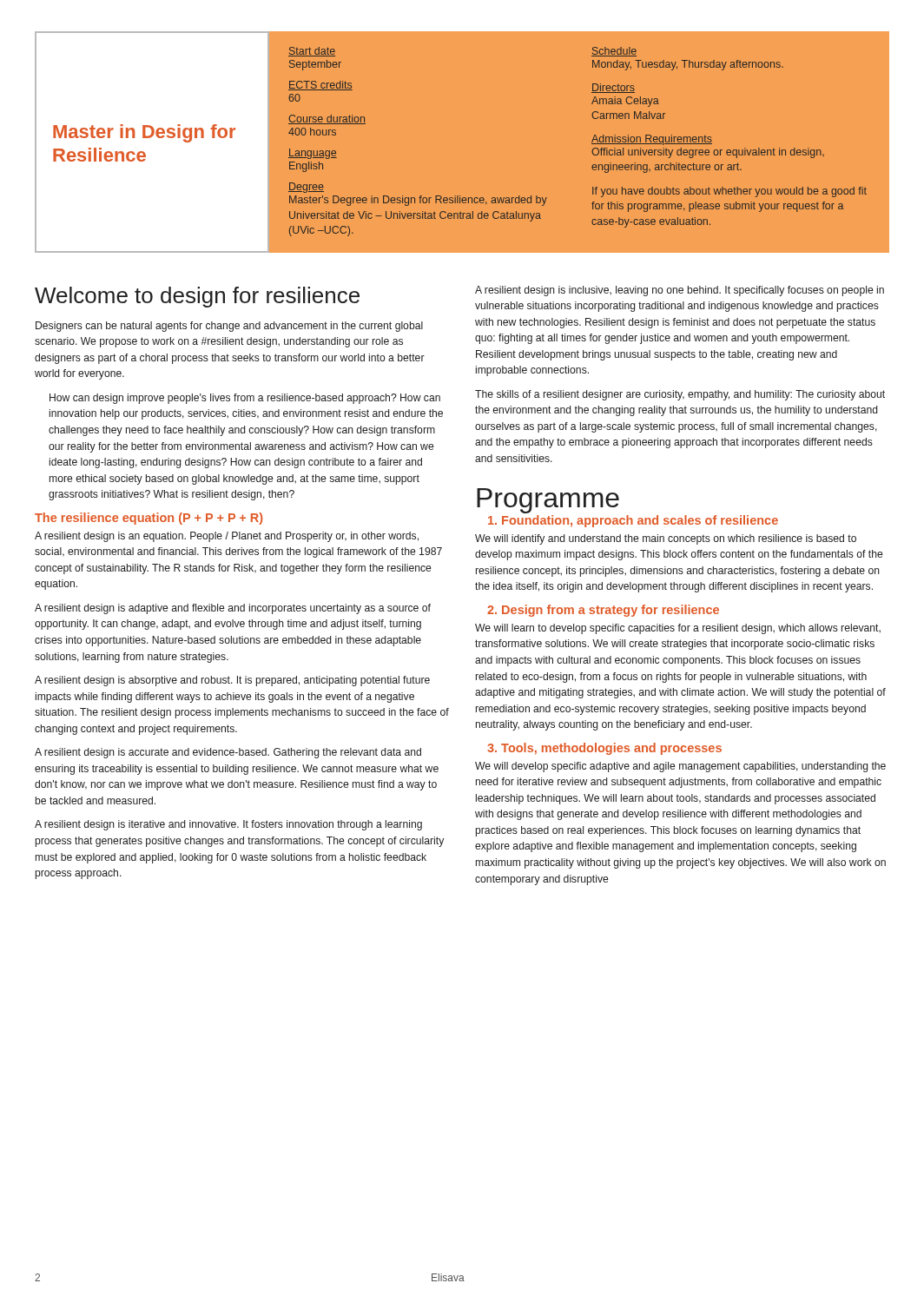Locate the text "ECTS credits 60"
Image resolution: width=924 pixels, height=1303 pixels.
[x=320, y=86]
